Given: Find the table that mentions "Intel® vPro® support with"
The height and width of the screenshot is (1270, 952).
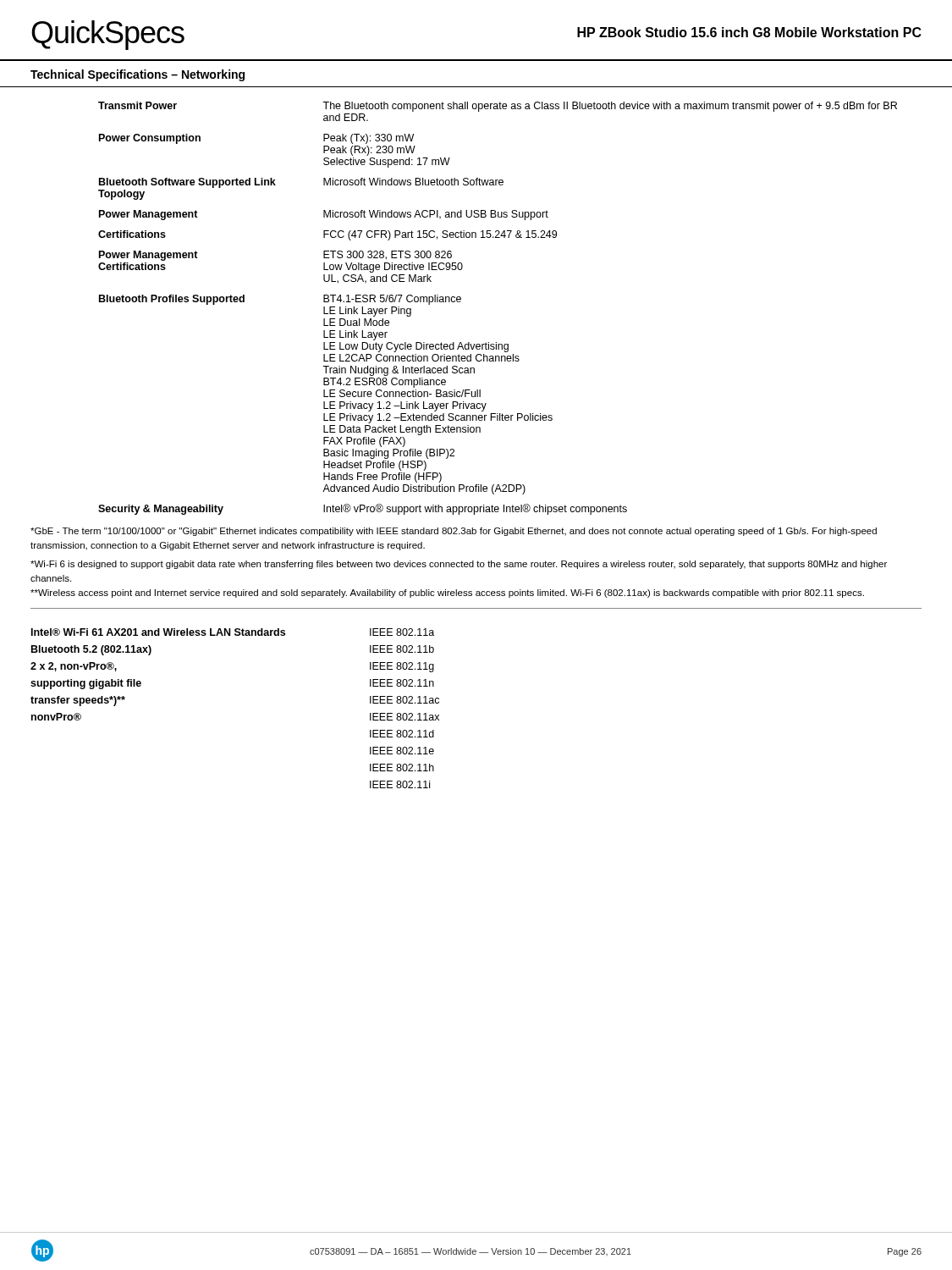Looking at the screenshot, I should point(476,307).
